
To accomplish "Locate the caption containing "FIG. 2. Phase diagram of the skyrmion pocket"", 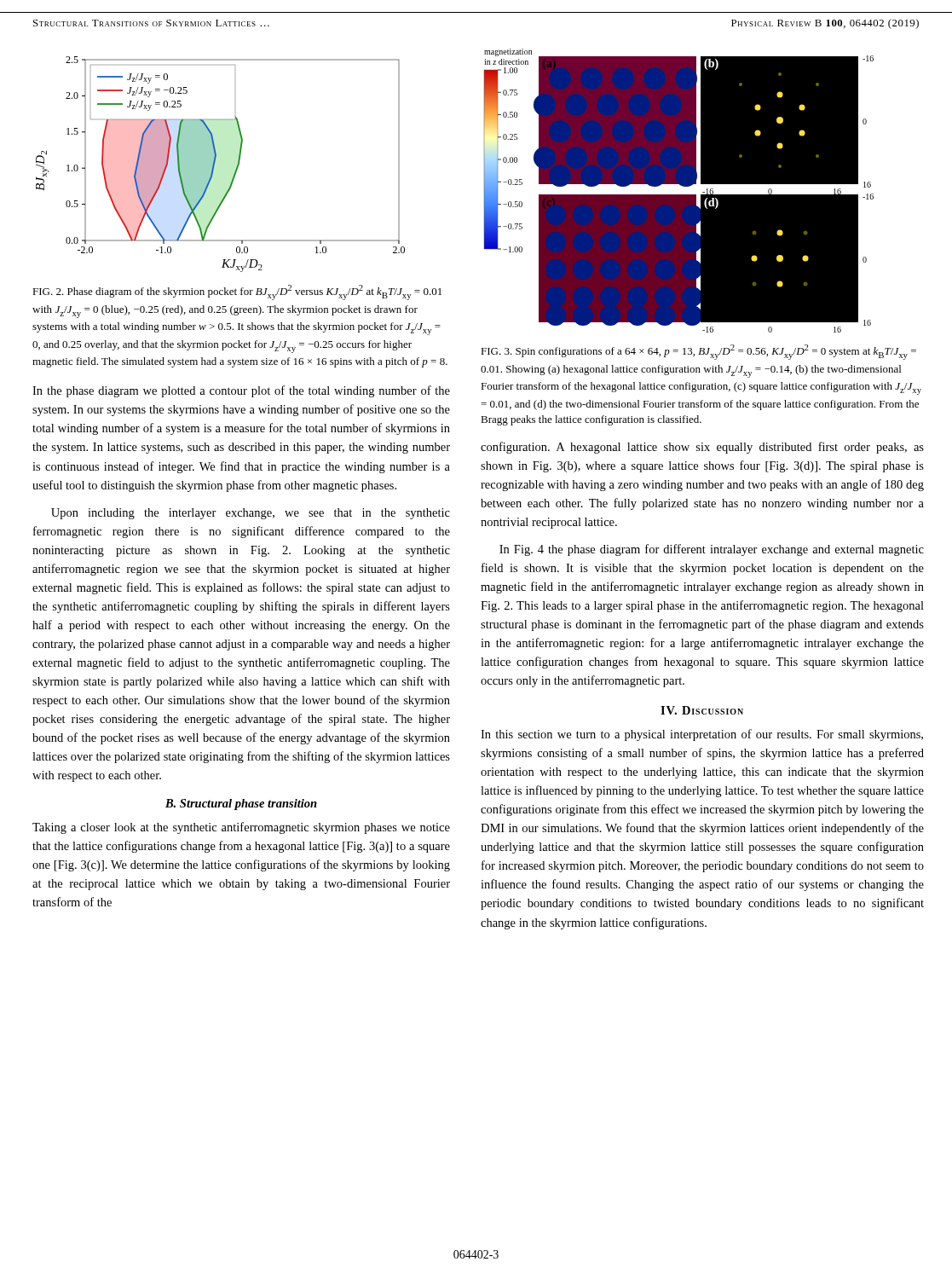I will (x=240, y=325).
